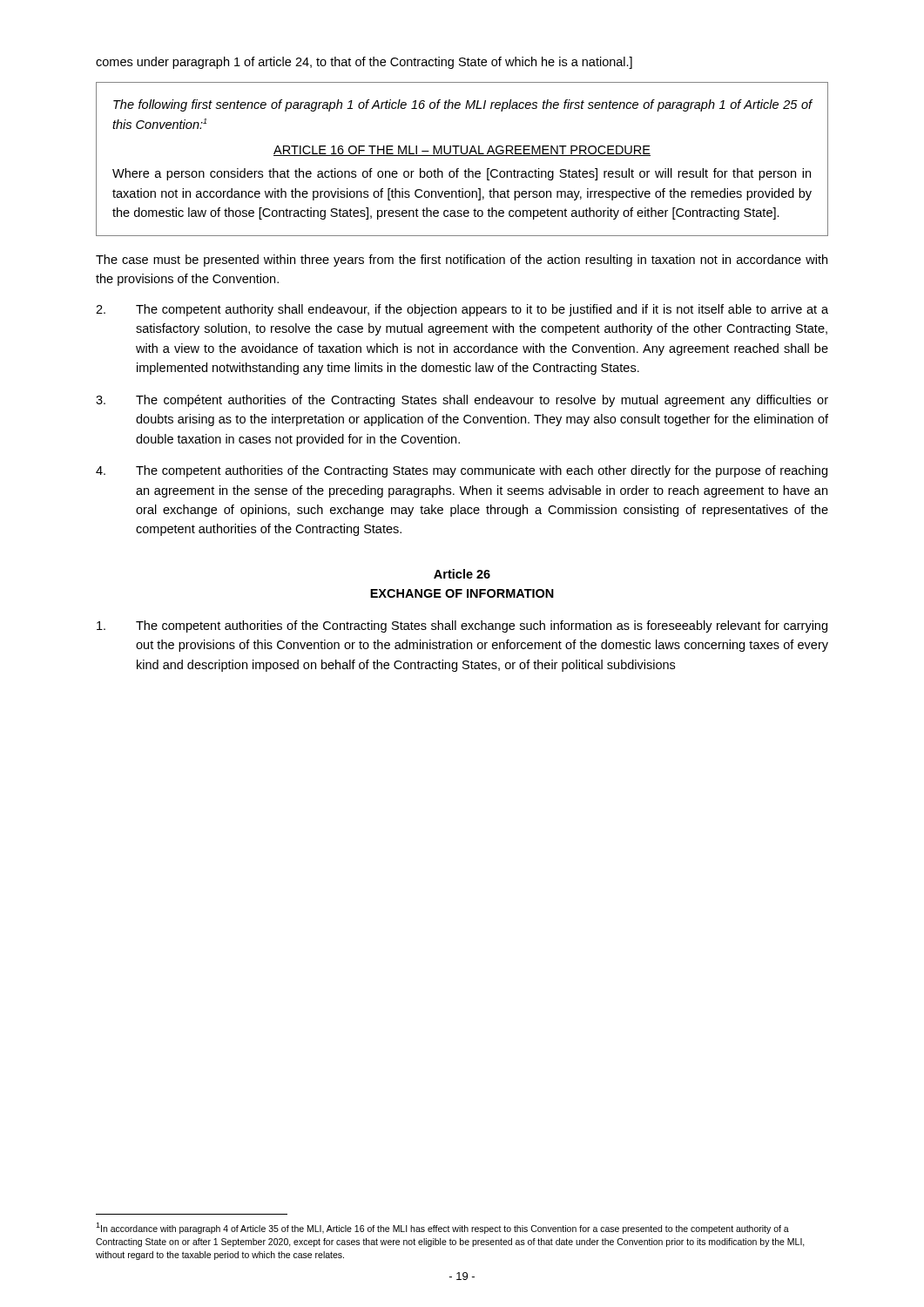Find the block on this page that starts "The case must be"
924x1307 pixels.
[462, 269]
